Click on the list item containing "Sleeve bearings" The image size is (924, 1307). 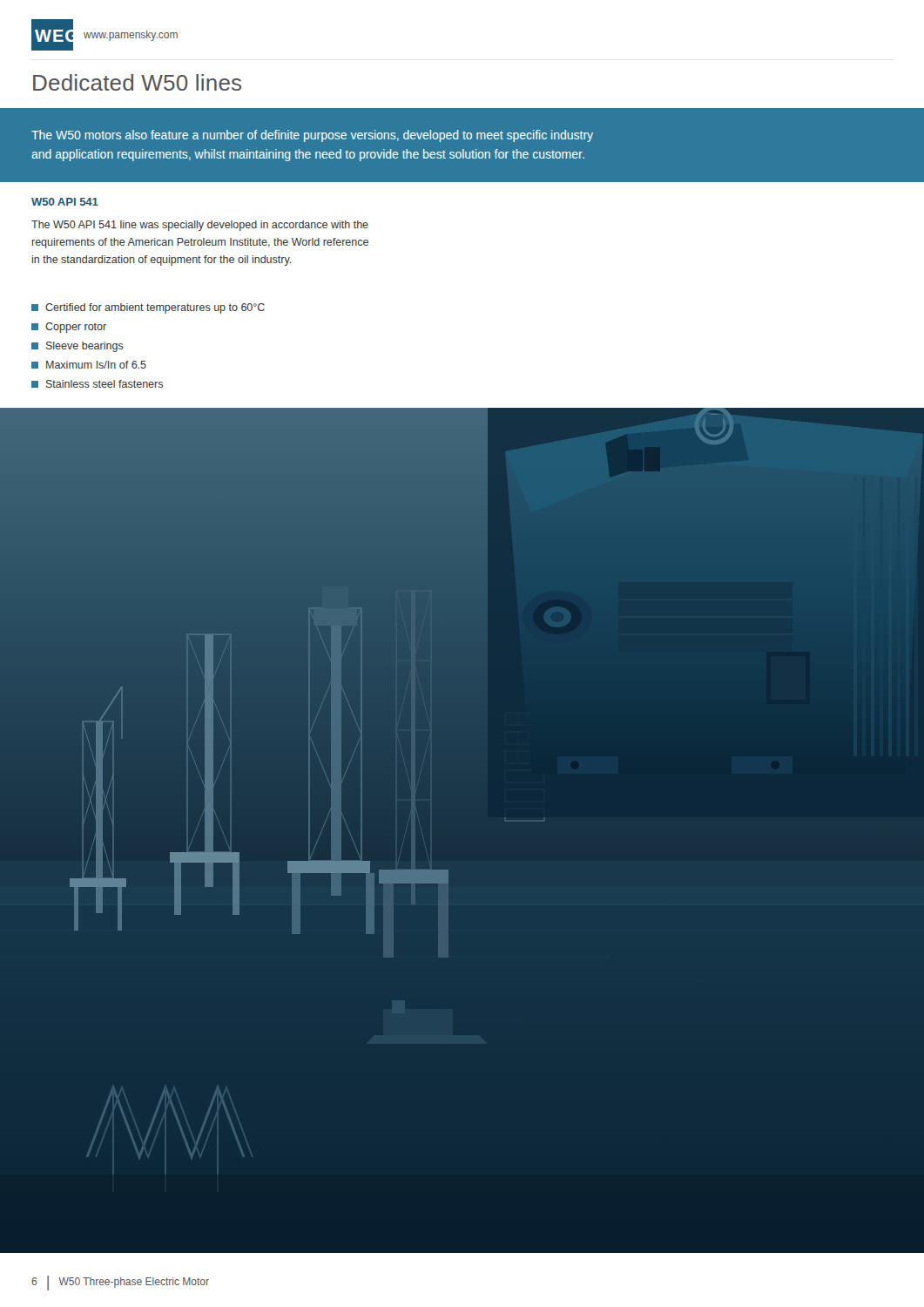(77, 346)
